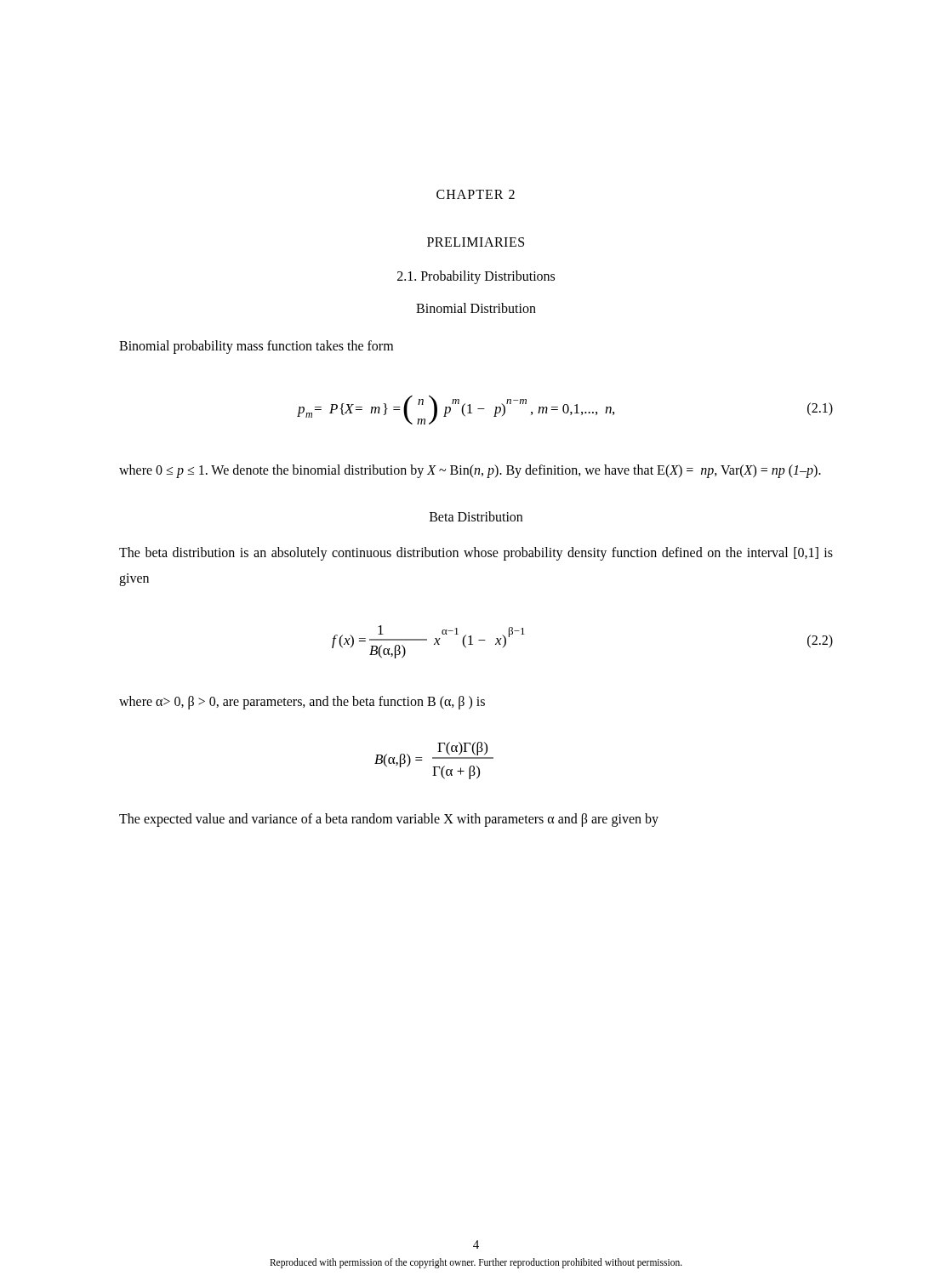Locate the text that says "Binomial probability mass function takes the form"

pyautogui.click(x=256, y=346)
